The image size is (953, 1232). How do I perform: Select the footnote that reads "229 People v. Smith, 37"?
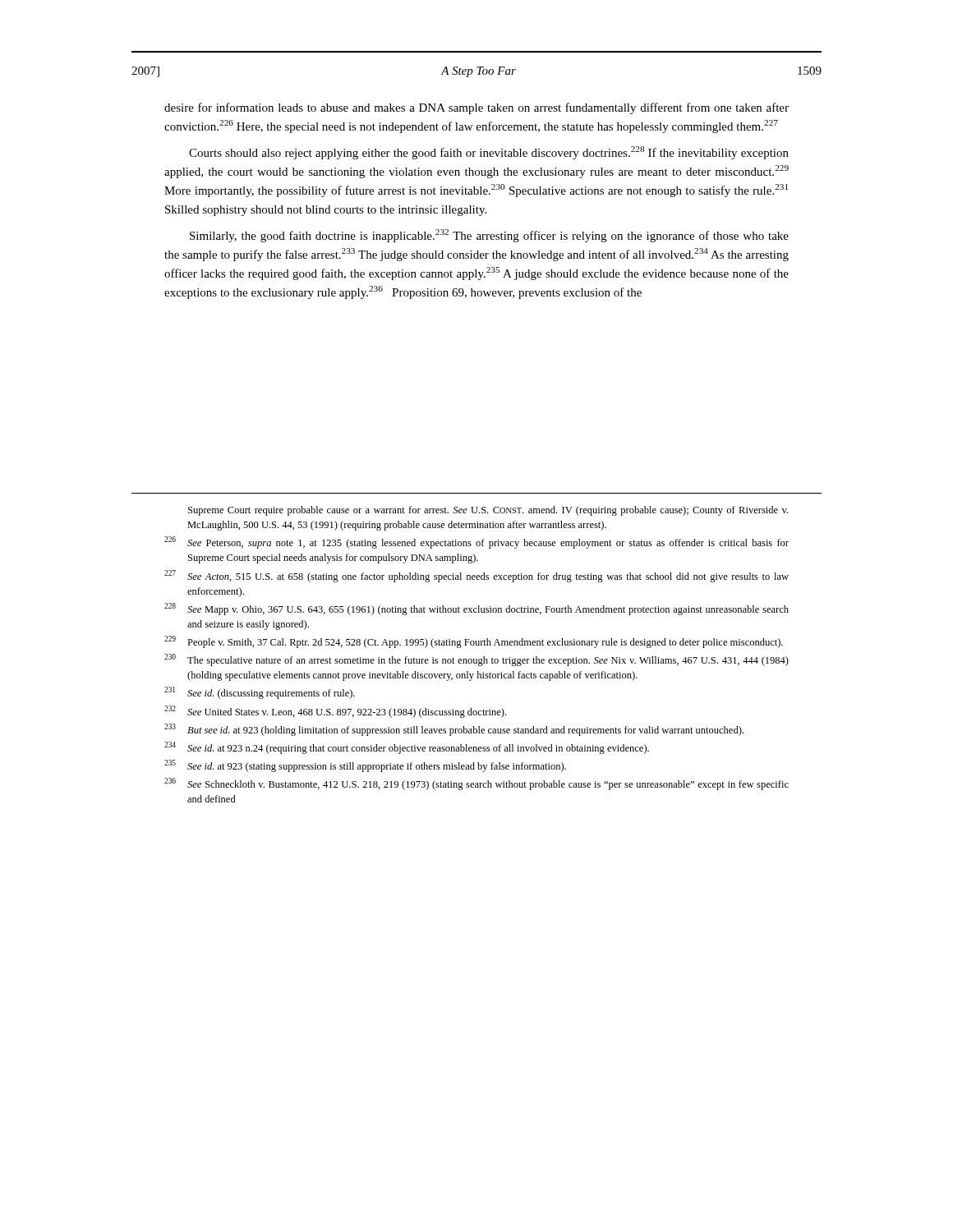[476, 642]
